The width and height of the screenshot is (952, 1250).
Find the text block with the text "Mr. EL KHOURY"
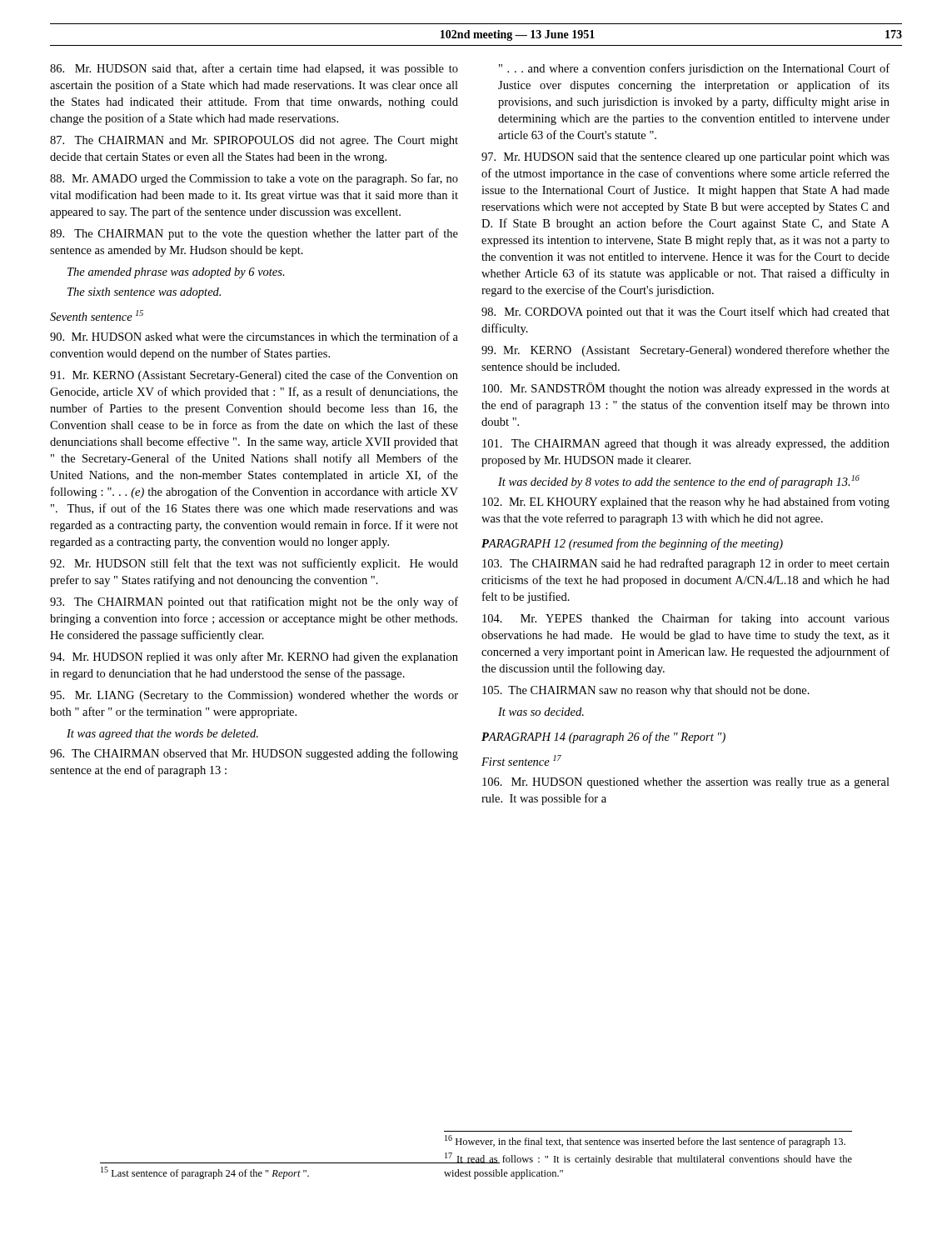click(x=685, y=510)
